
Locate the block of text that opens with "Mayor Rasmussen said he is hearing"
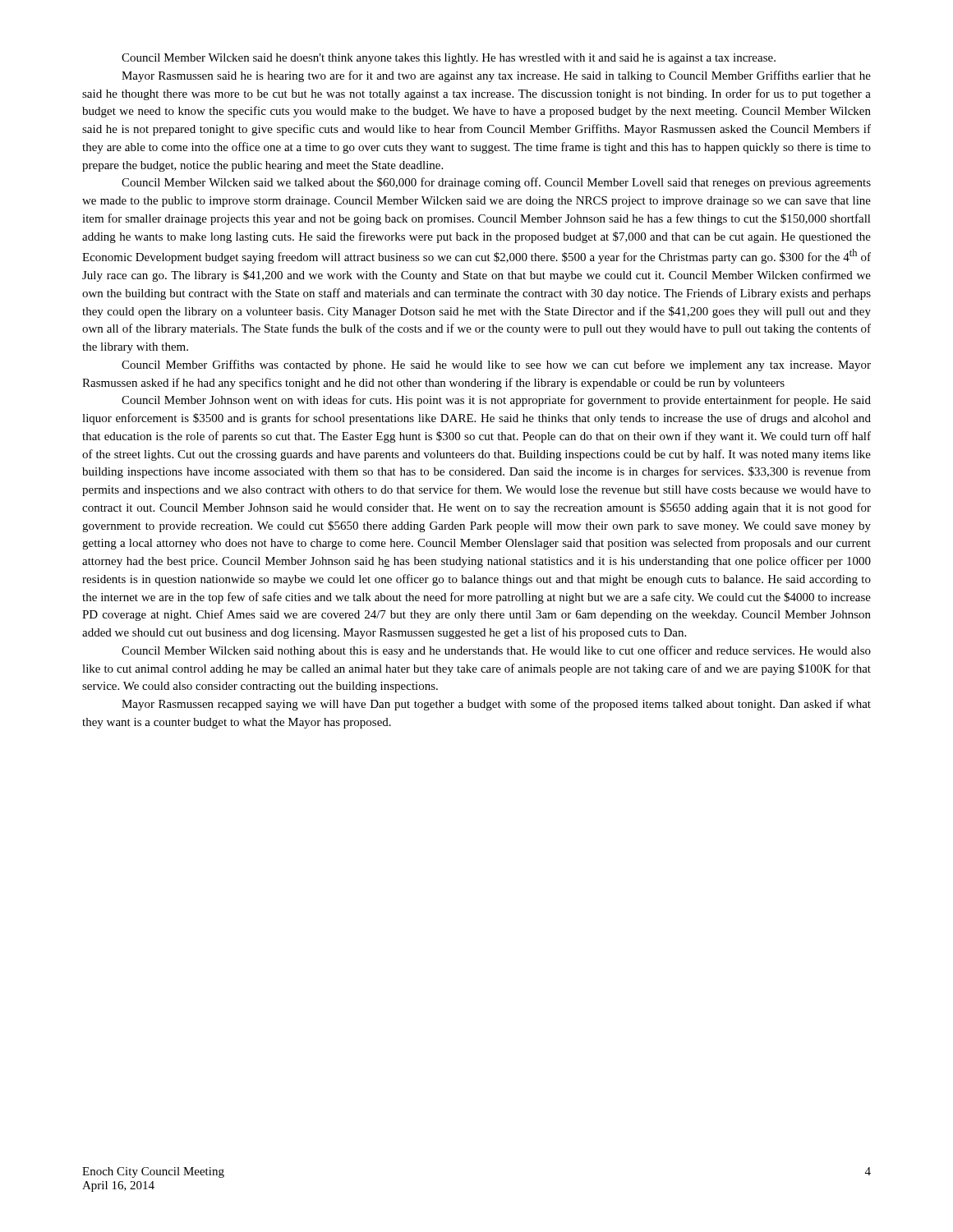476,121
